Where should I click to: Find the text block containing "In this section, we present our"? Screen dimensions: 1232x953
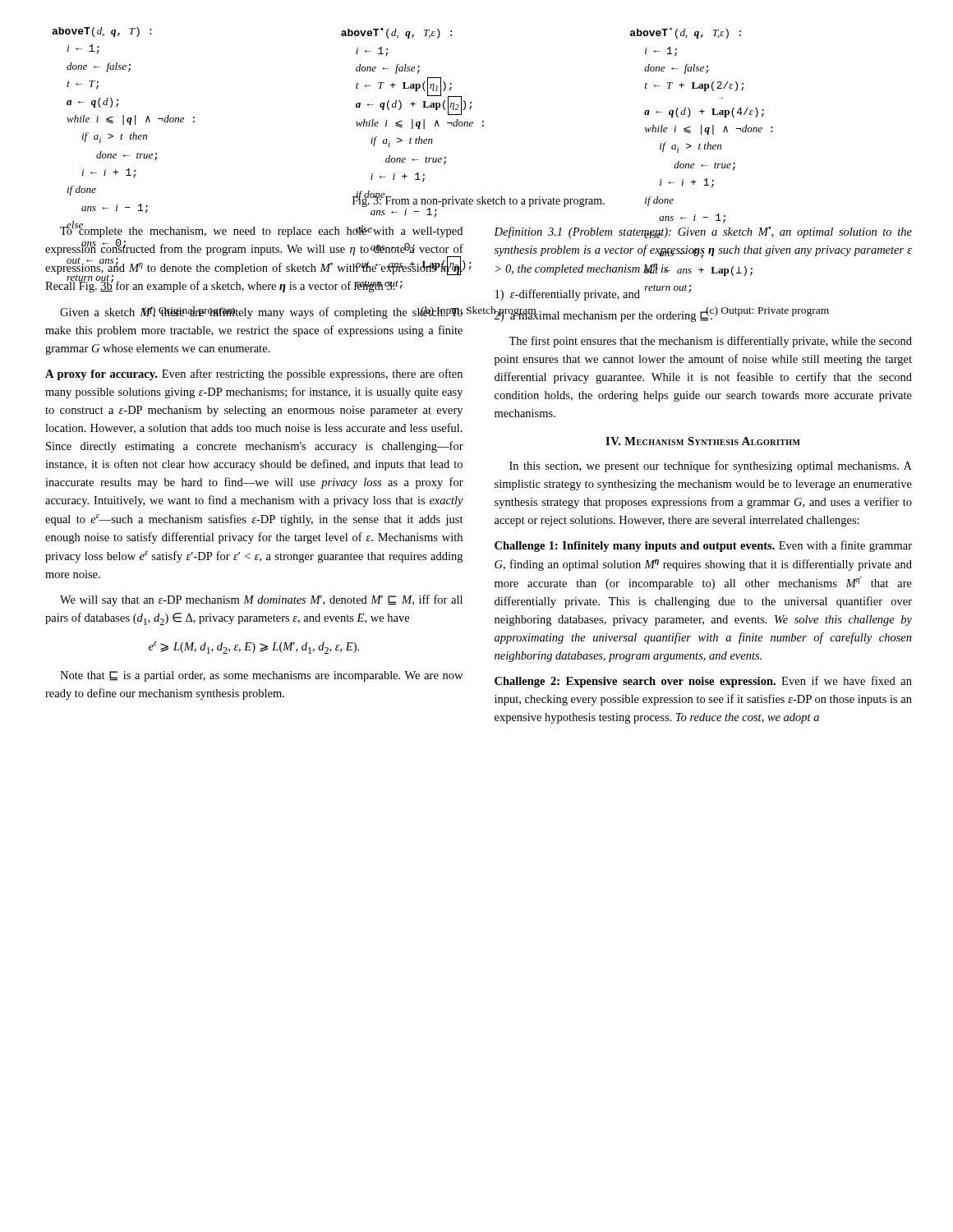(x=703, y=493)
